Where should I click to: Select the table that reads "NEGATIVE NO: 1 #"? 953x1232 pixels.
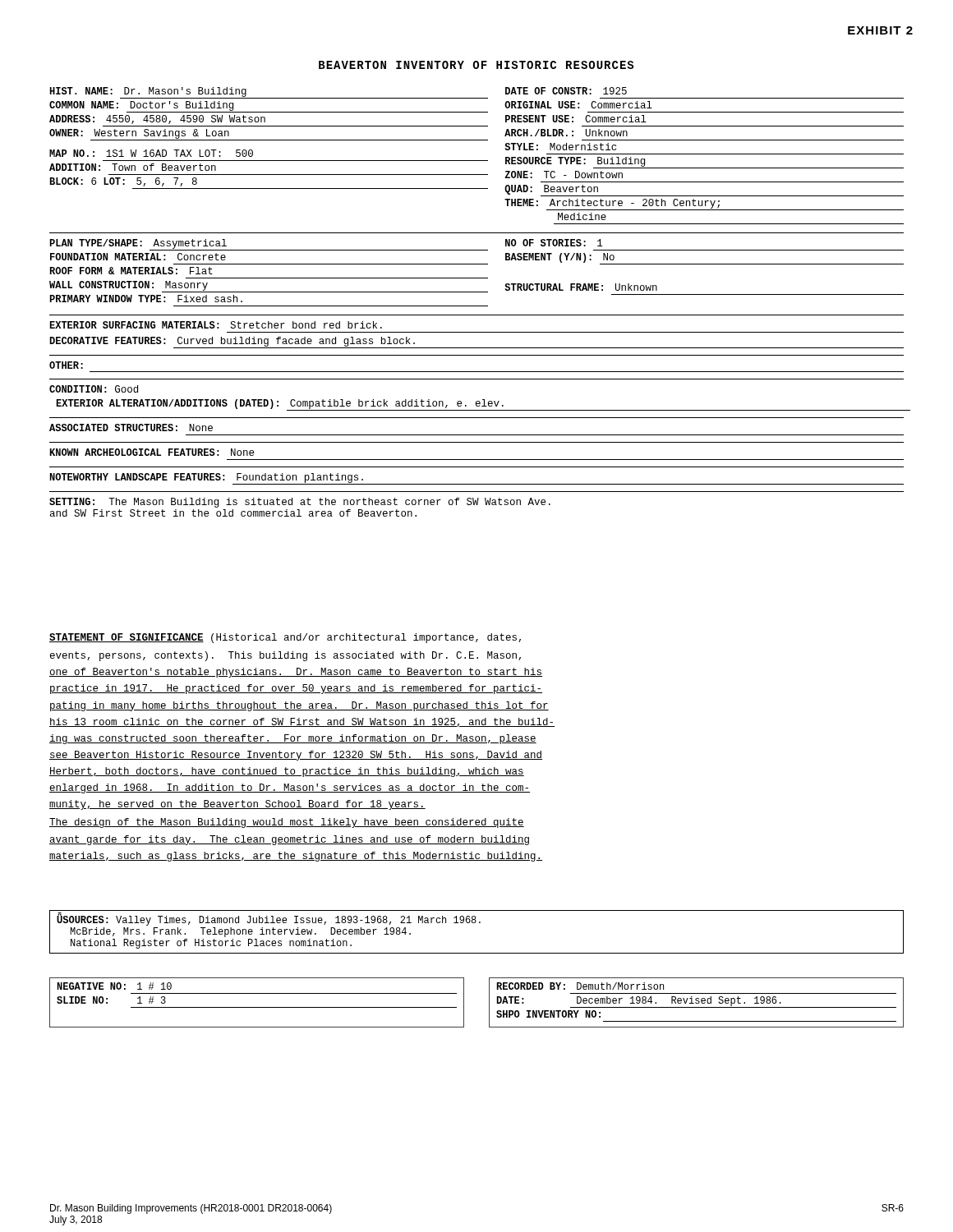(257, 1002)
